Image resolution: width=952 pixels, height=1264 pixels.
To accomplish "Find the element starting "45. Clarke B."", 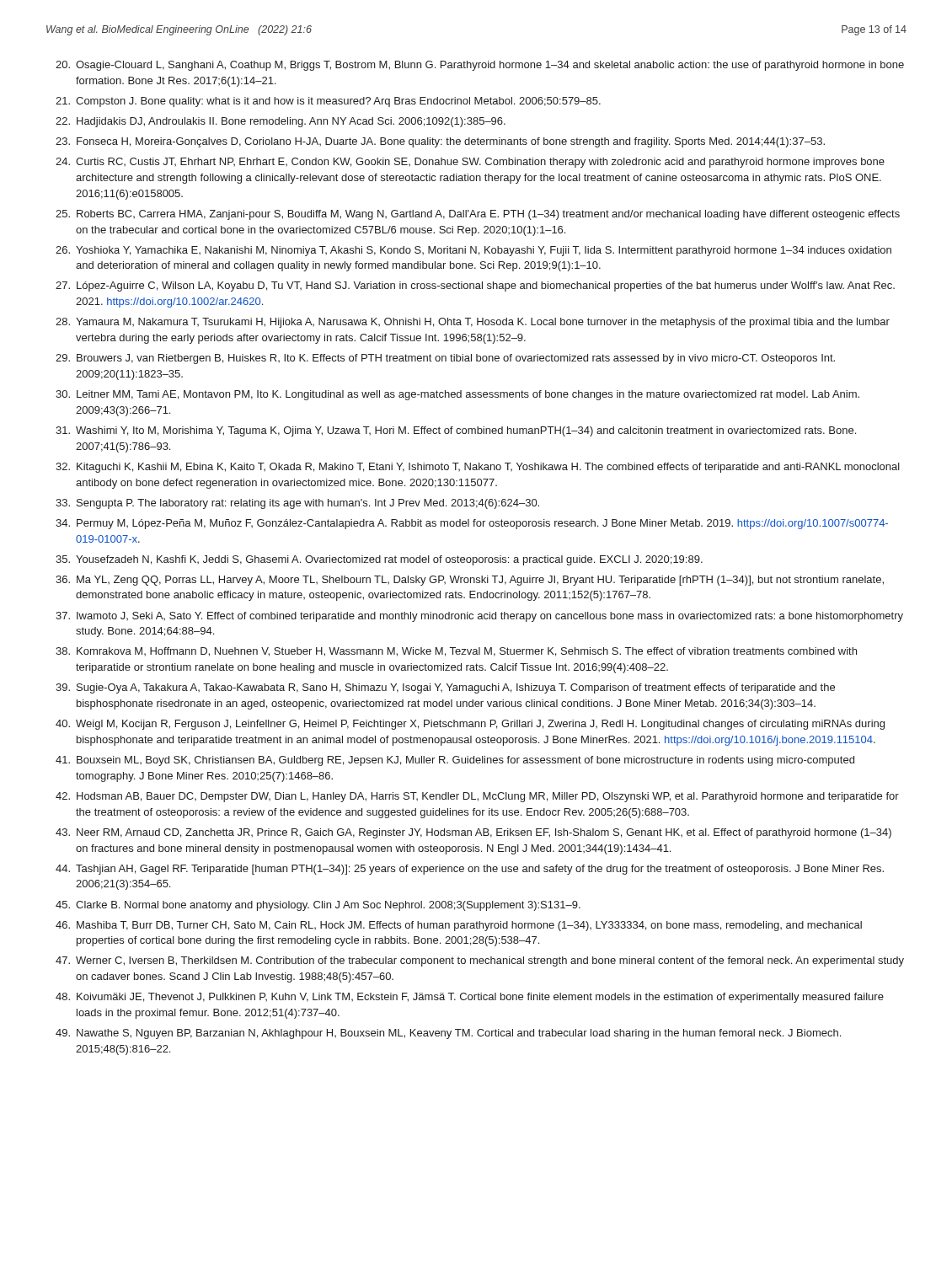I will coord(476,905).
